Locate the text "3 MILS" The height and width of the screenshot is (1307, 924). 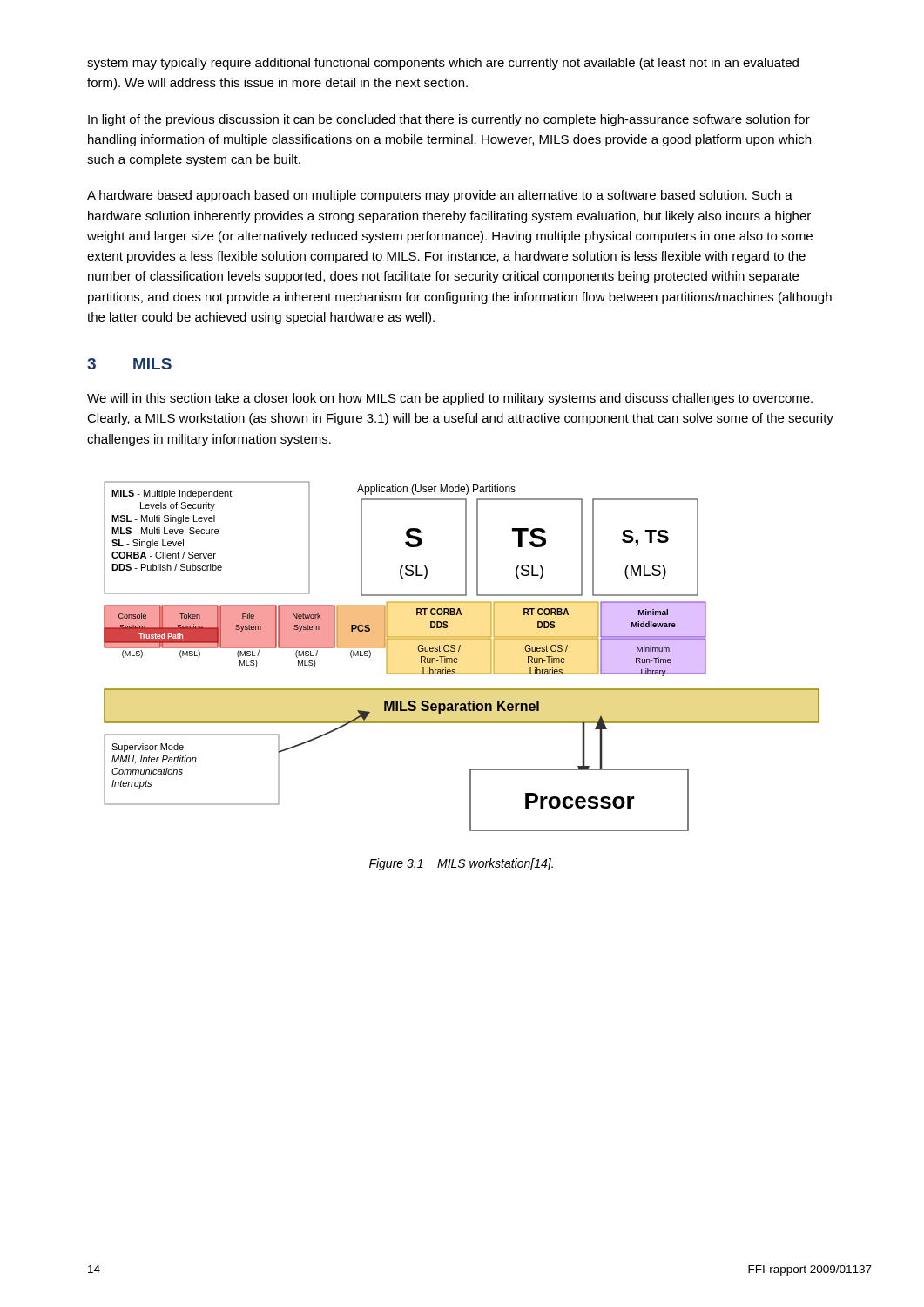tap(129, 364)
